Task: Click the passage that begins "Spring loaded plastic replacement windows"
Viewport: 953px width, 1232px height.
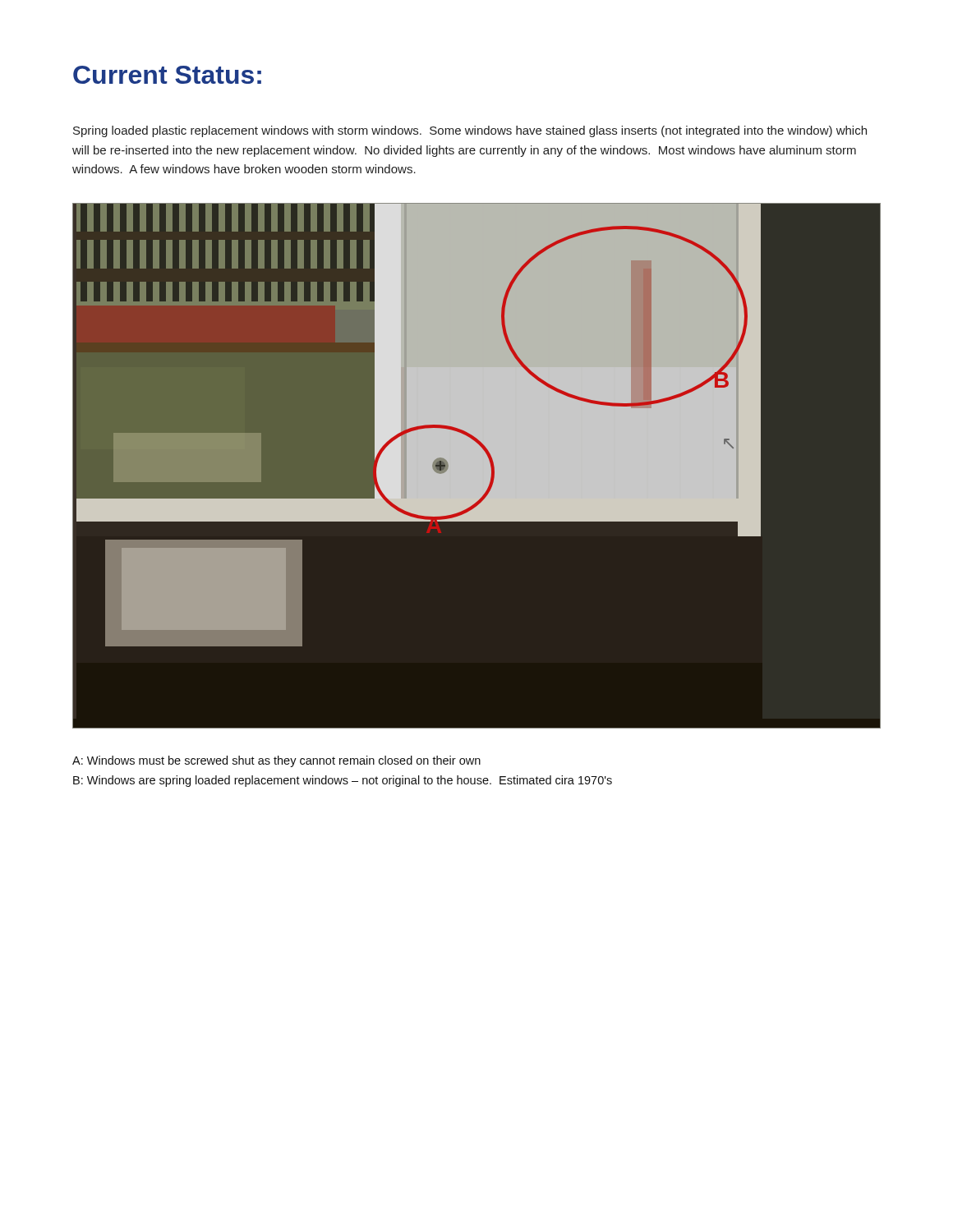Action: [476, 150]
